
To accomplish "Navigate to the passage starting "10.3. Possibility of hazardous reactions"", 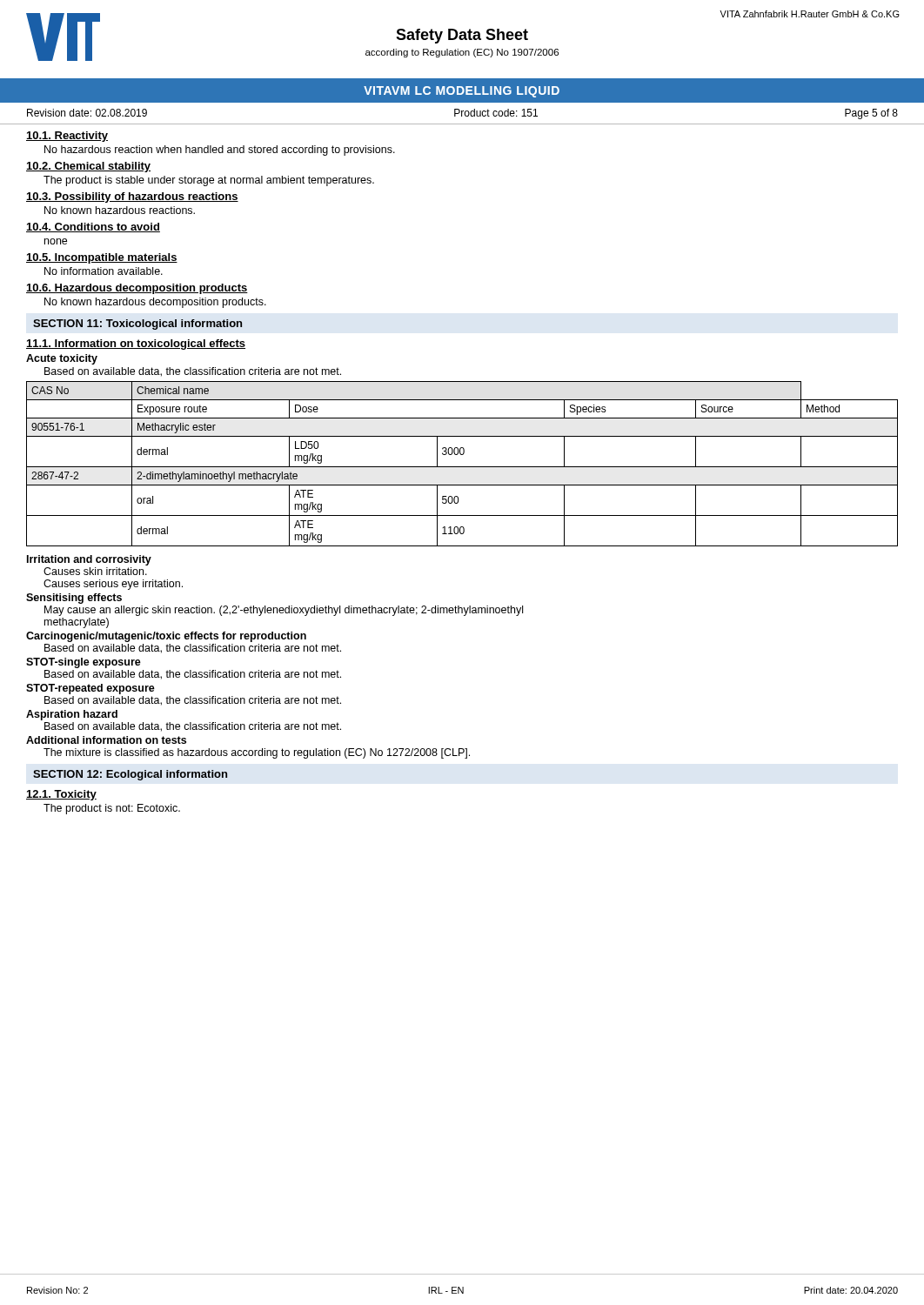I will point(132,196).
